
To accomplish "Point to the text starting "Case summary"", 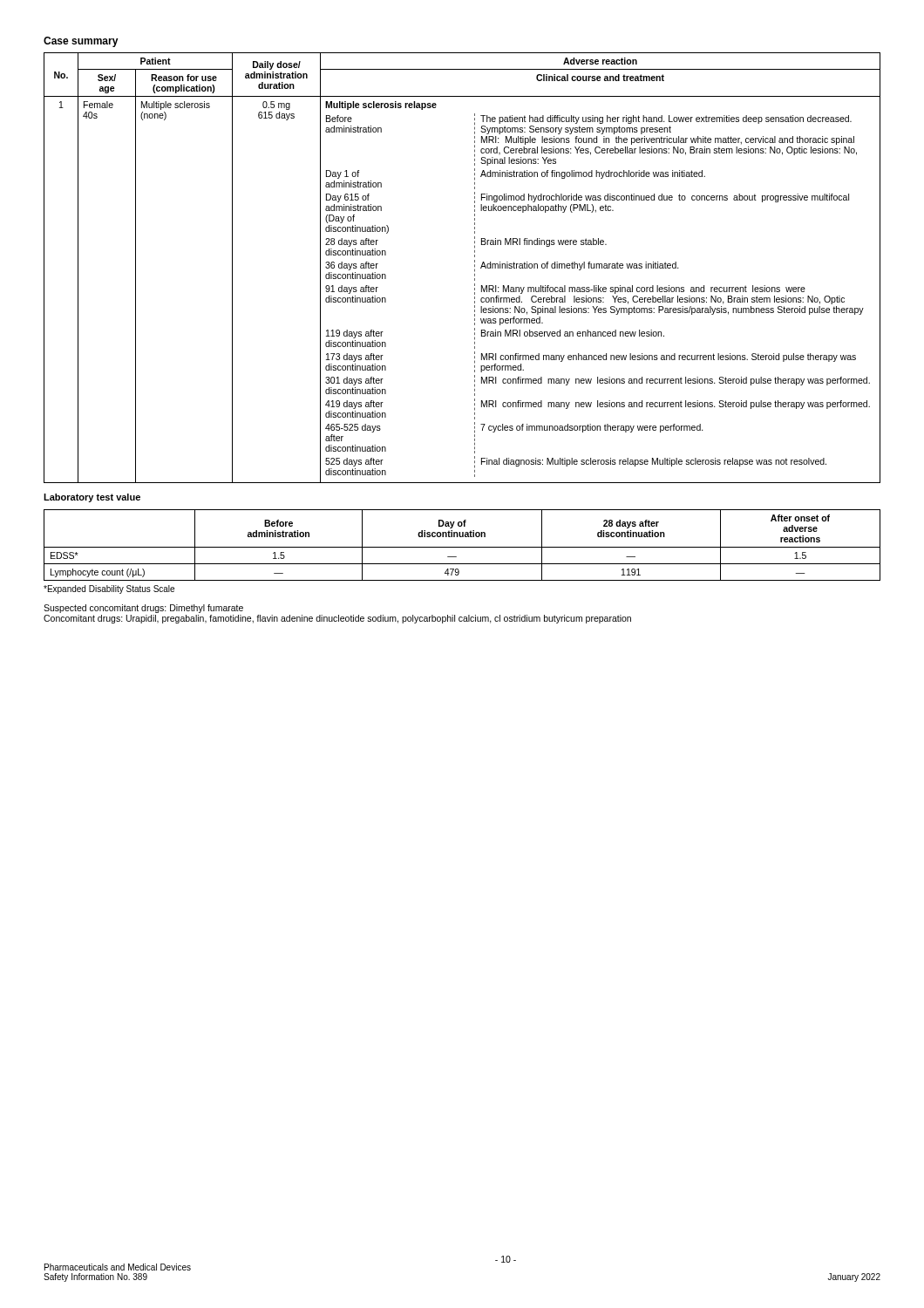I will 81,41.
